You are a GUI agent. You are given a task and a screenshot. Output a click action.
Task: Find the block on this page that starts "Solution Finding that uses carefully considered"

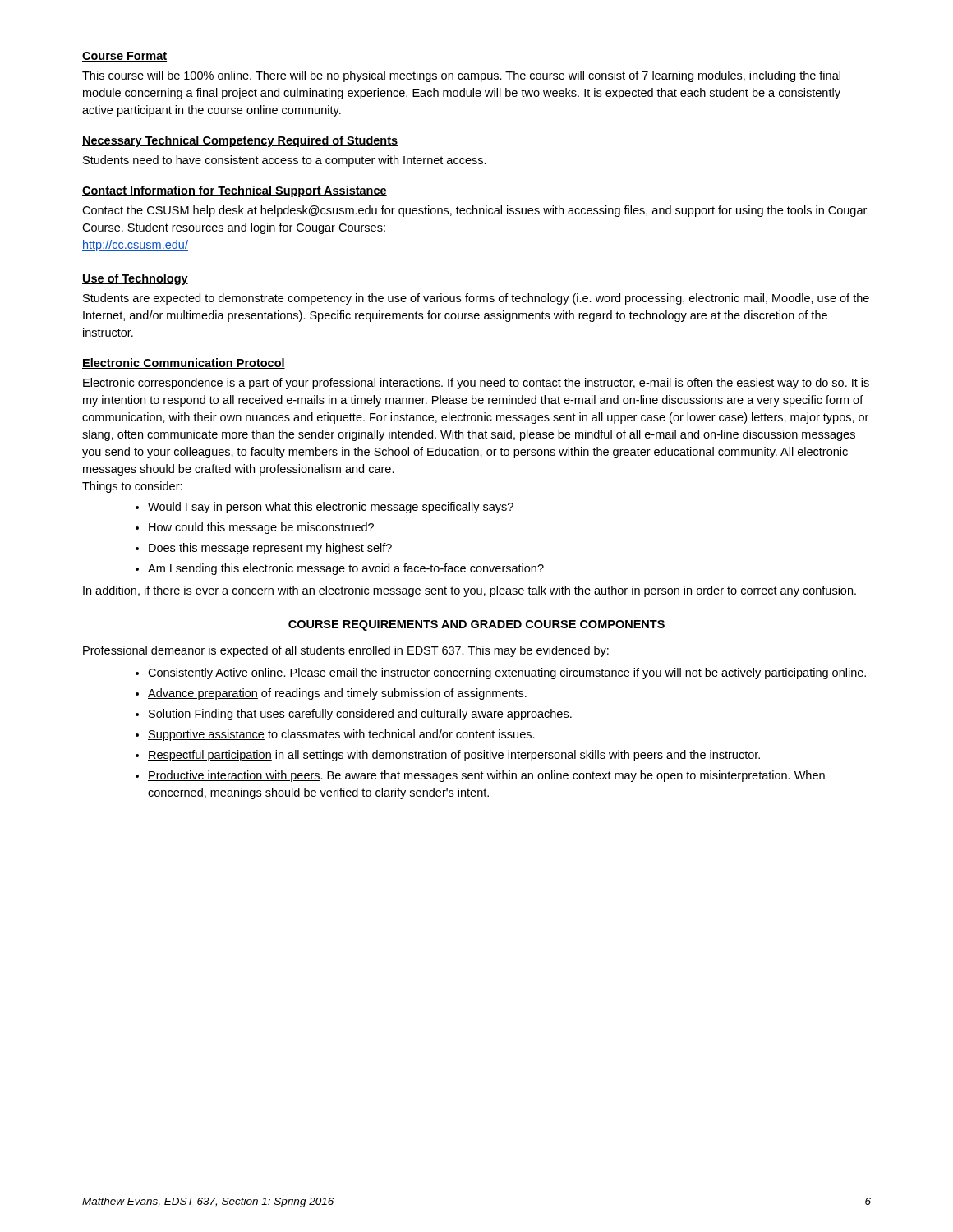(360, 714)
